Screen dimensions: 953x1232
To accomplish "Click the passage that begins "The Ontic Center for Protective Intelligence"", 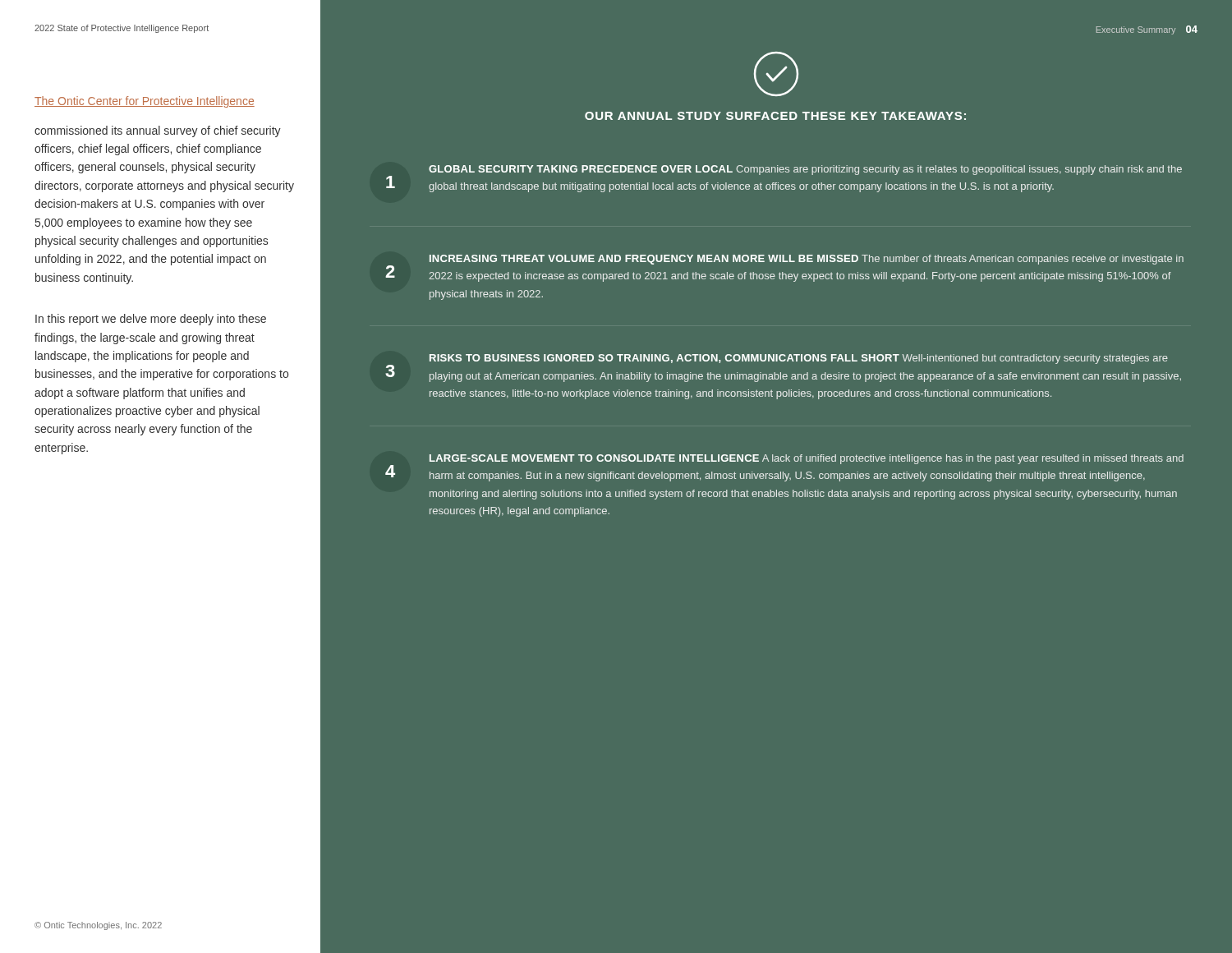I will click(x=165, y=275).
